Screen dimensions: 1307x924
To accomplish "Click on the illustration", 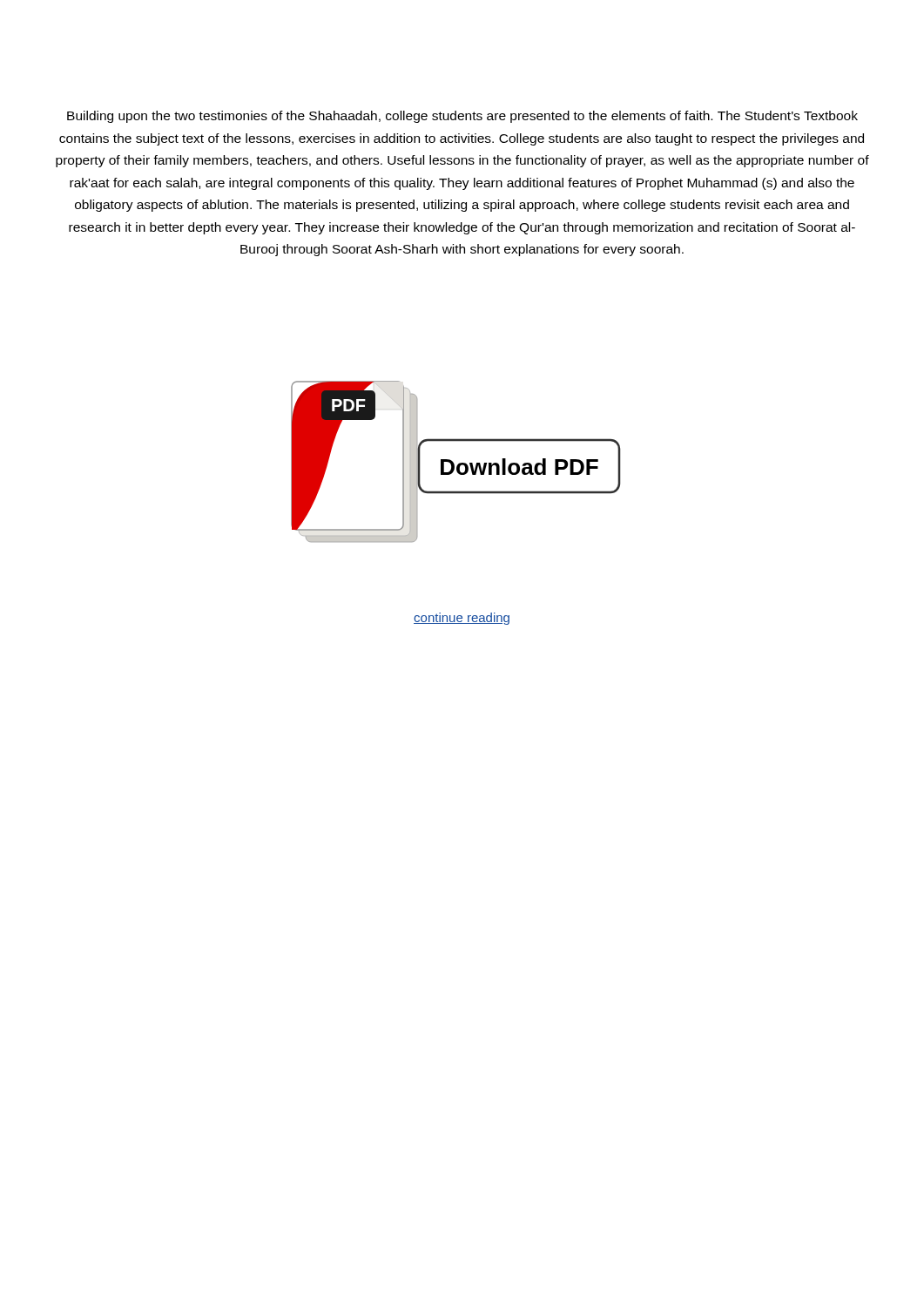I will point(462,475).
